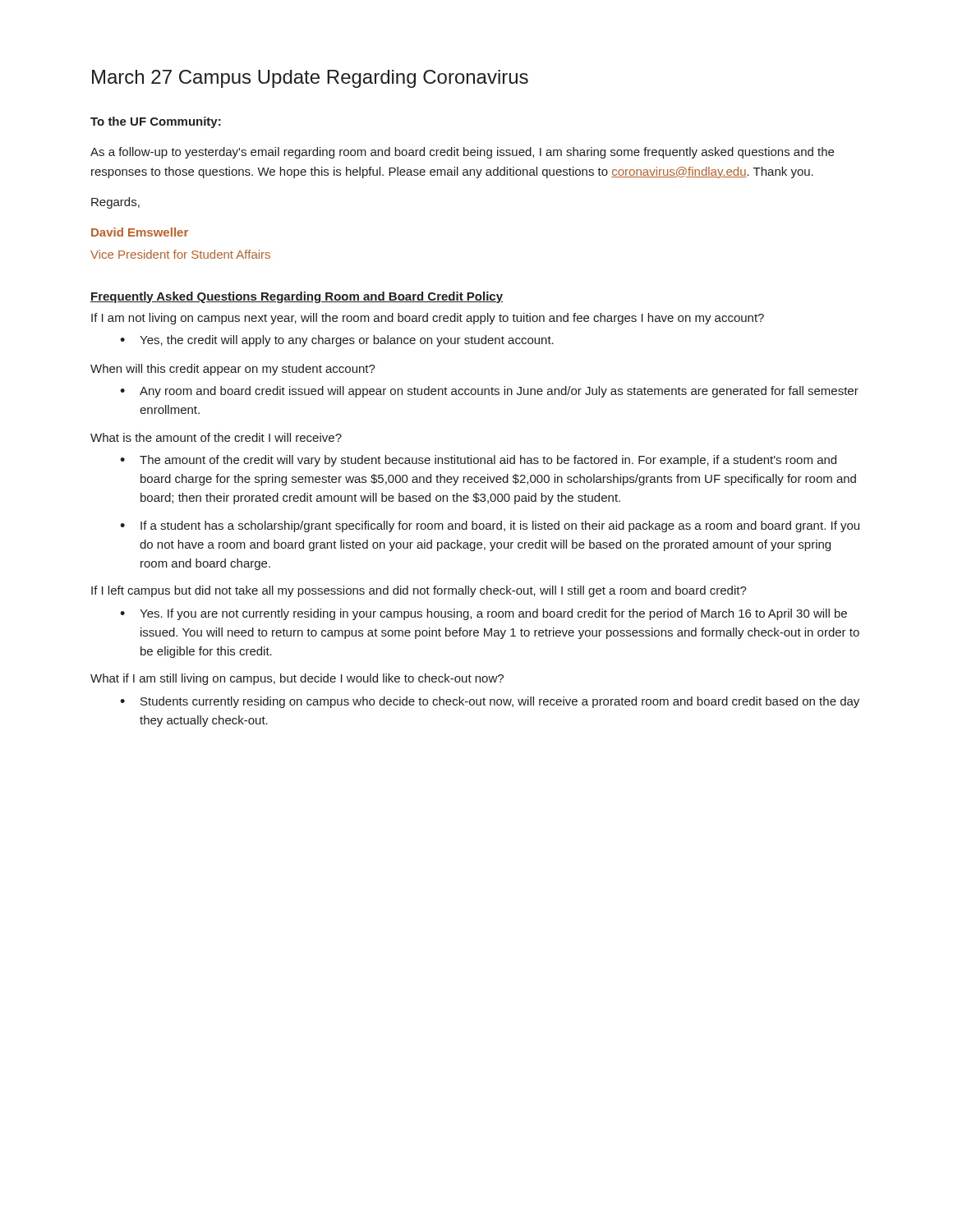This screenshot has height=1232, width=953.
Task: Select the block starting "If I left campus"
Action: coord(418,590)
